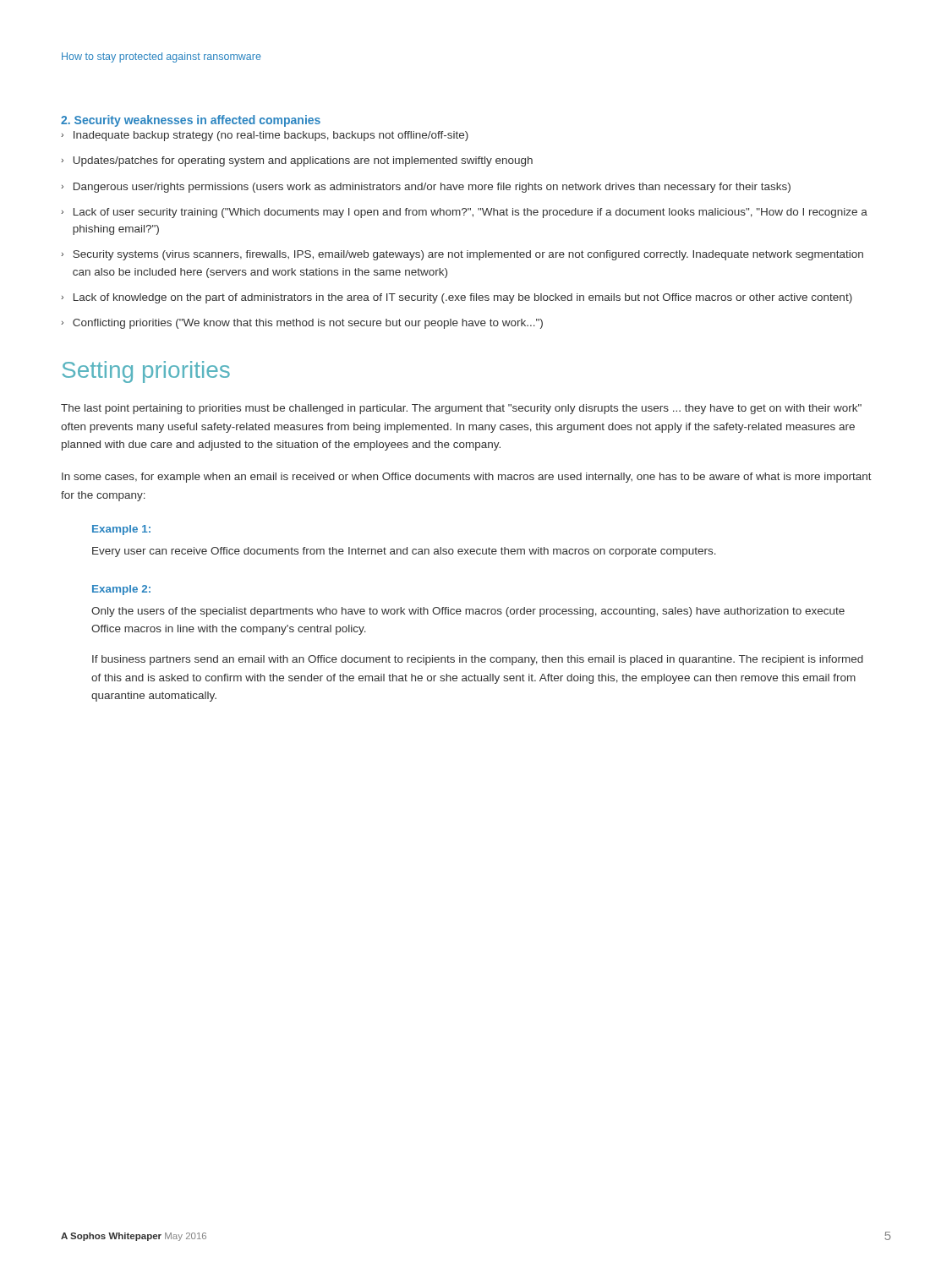Find the element starting "If business partners"
The height and width of the screenshot is (1268, 952).
click(x=477, y=677)
